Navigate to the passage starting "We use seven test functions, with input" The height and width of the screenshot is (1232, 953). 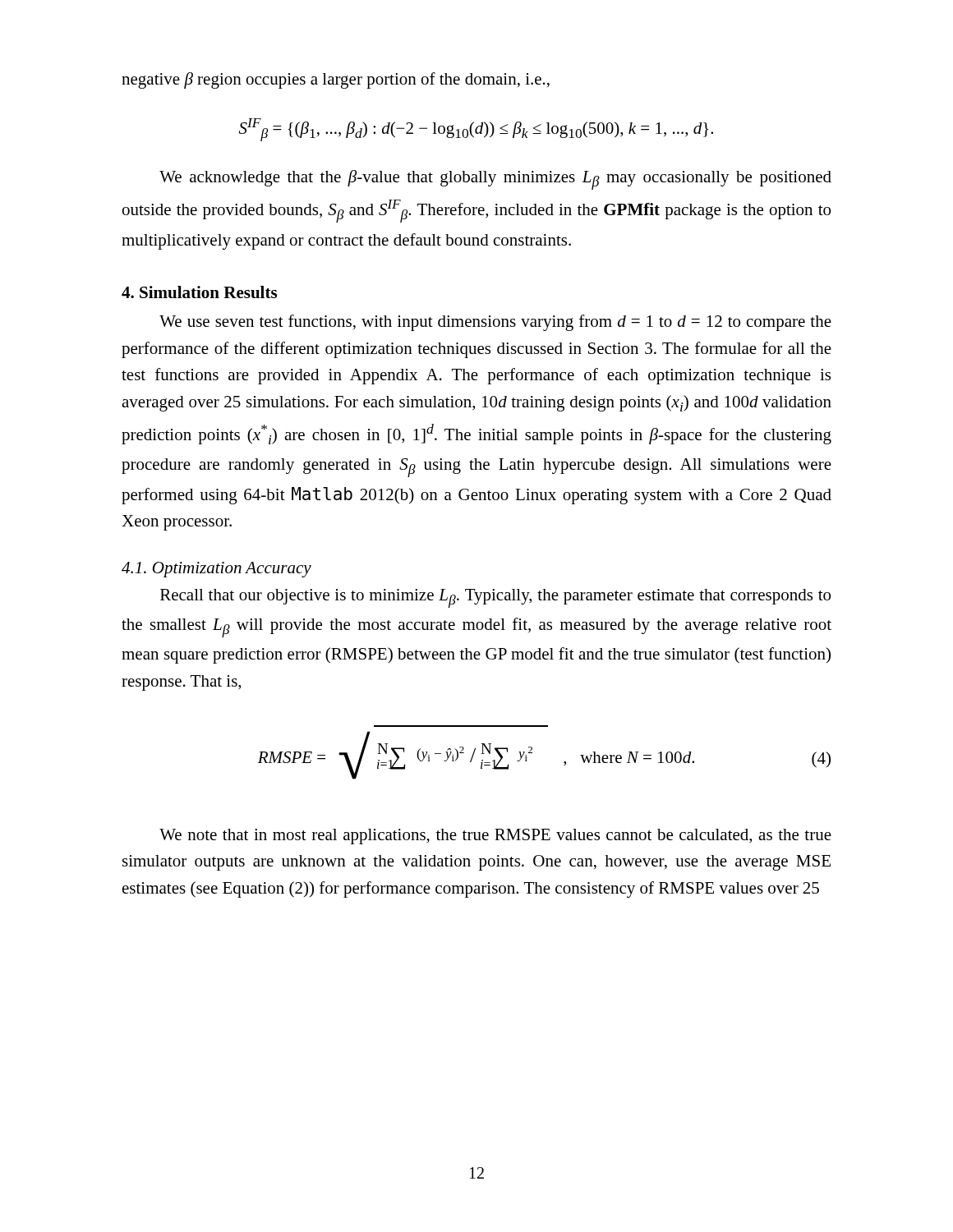pyautogui.click(x=476, y=421)
